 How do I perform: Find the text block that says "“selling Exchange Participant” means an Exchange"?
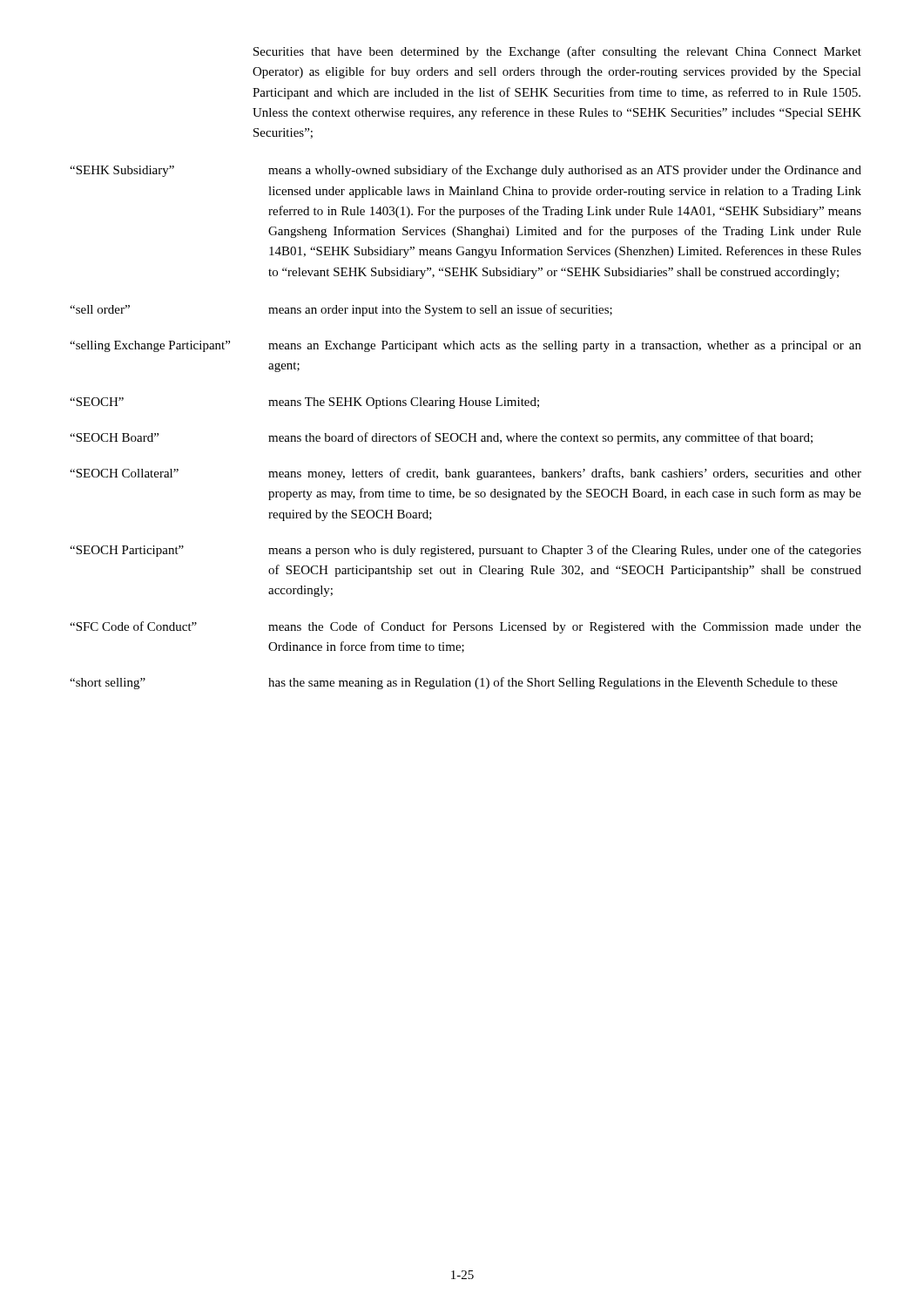point(465,356)
